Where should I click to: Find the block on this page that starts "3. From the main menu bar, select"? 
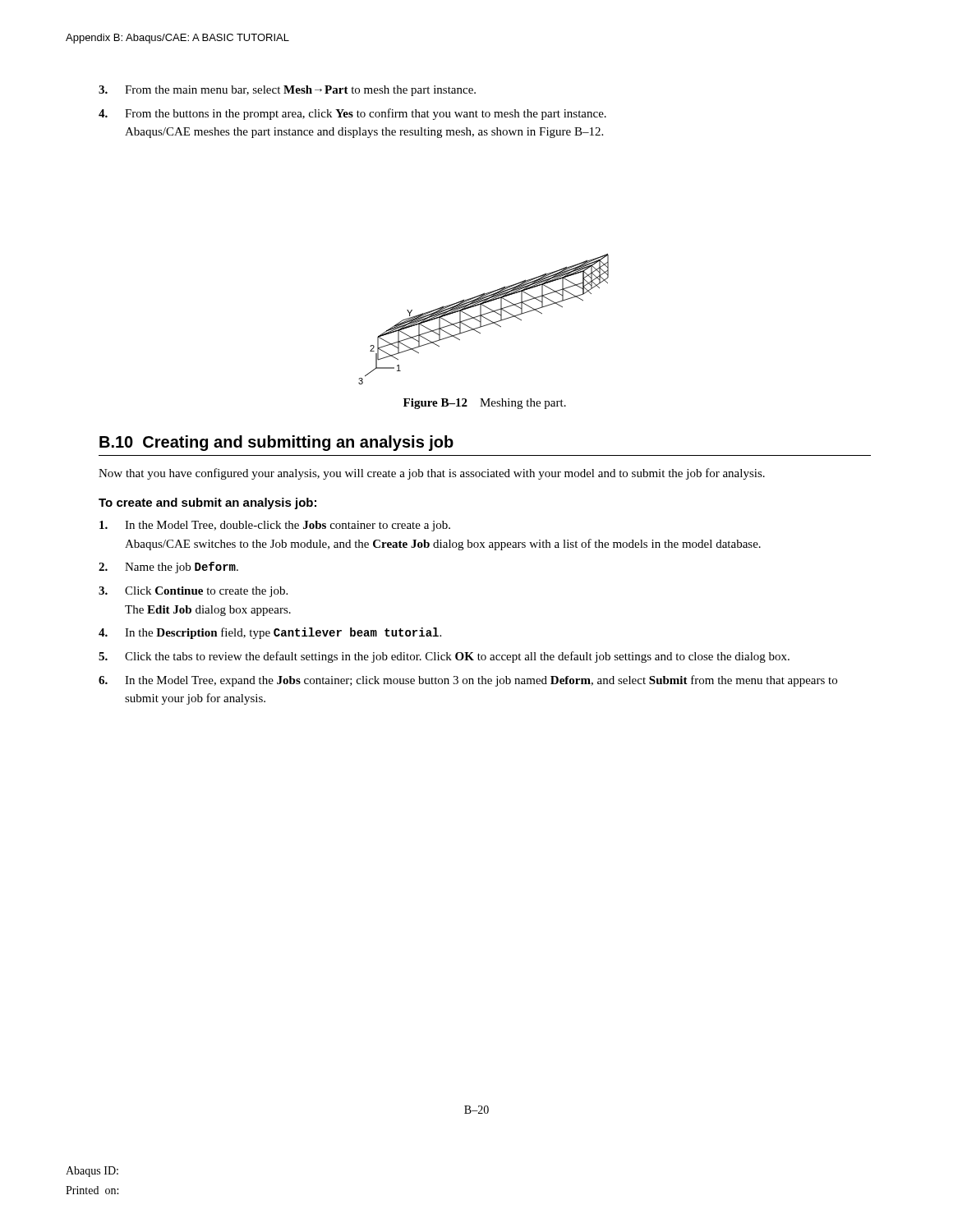(x=485, y=90)
